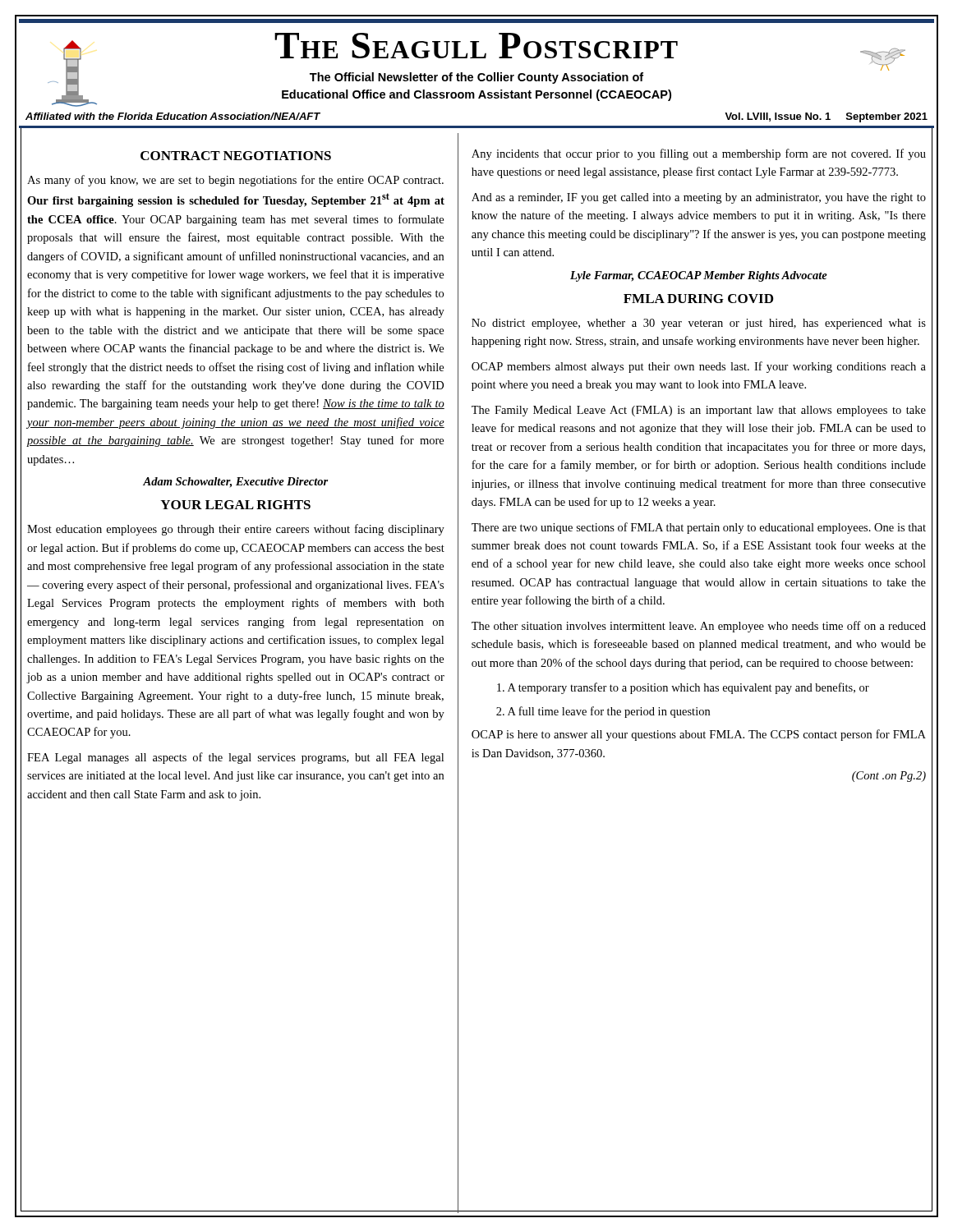The height and width of the screenshot is (1232, 953).
Task: Click on the block starting "CONTRACT NEGOTIATIONS"
Action: point(236,156)
